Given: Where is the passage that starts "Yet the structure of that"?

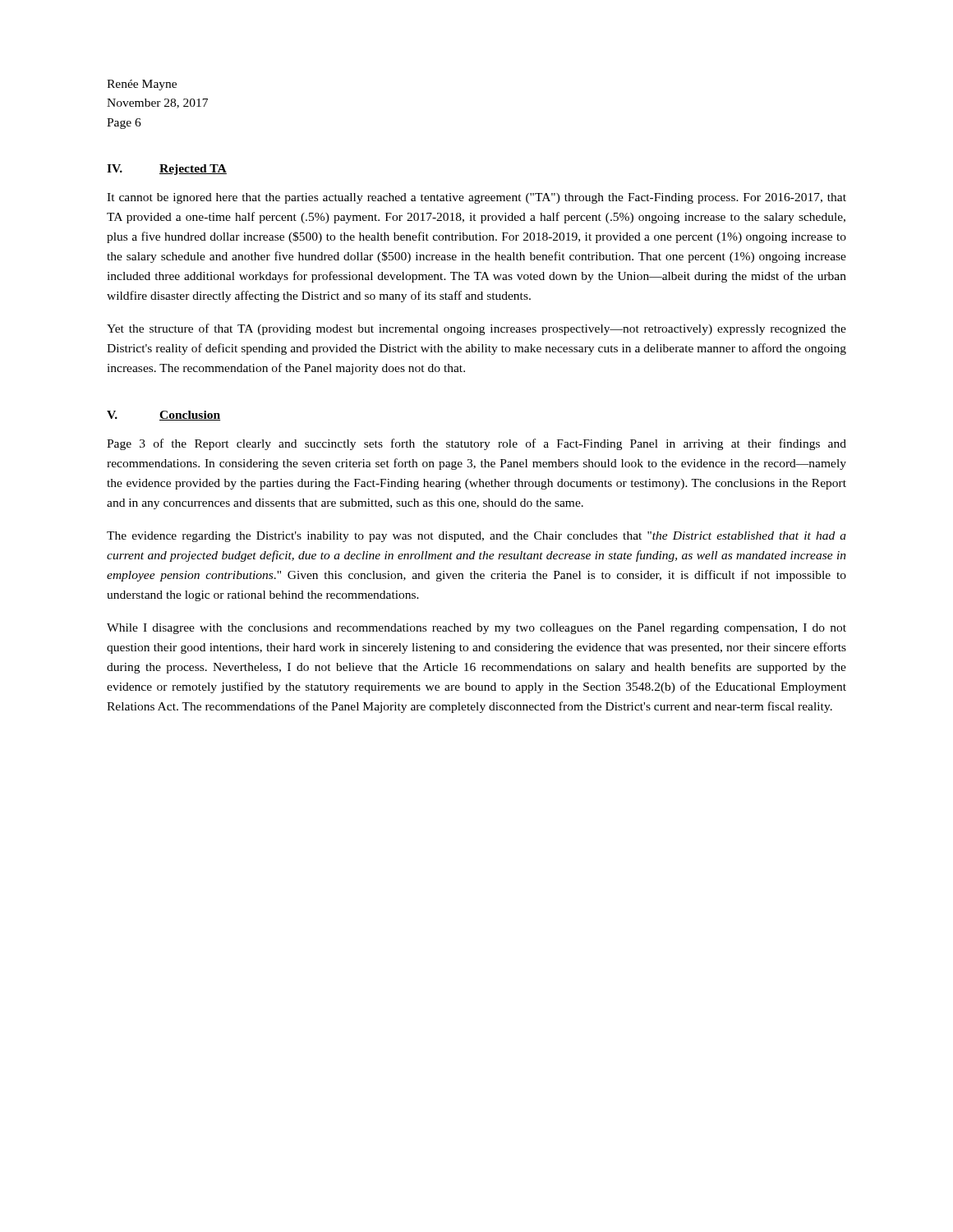Looking at the screenshot, I should (476, 348).
